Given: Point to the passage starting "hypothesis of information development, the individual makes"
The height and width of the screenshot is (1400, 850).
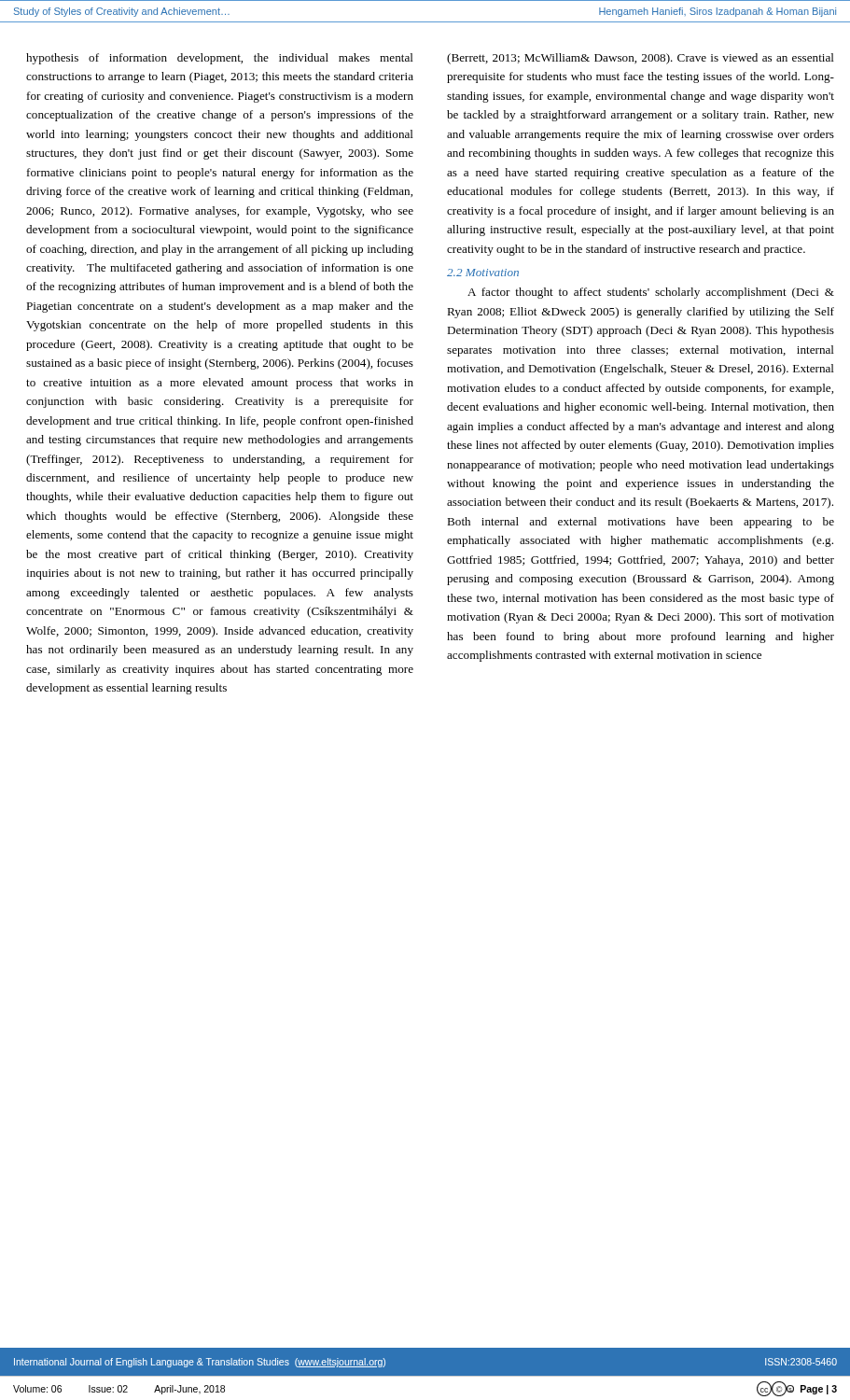Looking at the screenshot, I should coord(220,373).
